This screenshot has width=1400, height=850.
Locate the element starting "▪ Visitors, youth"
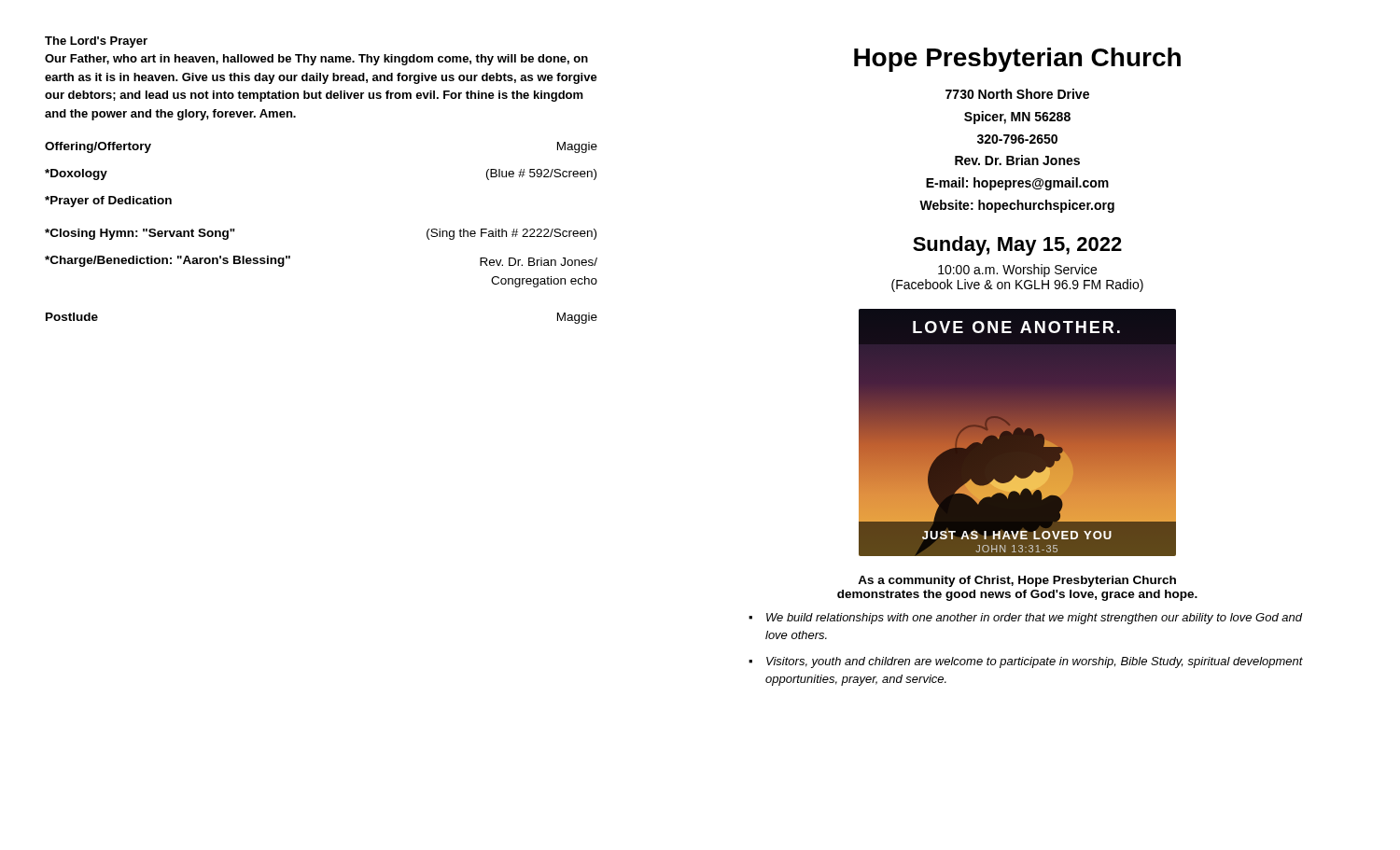tap(1034, 669)
